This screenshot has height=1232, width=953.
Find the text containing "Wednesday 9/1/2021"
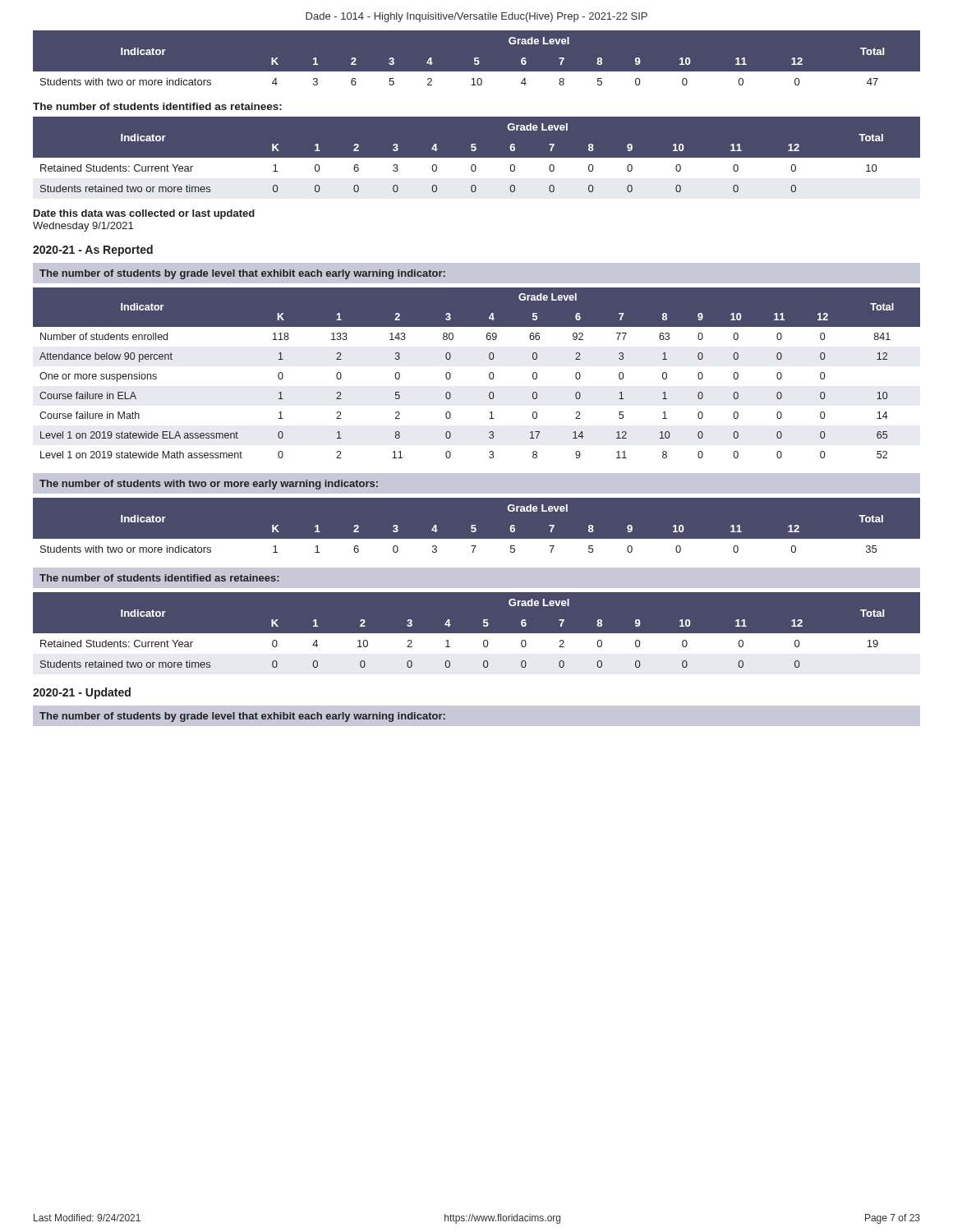[x=83, y=225]
